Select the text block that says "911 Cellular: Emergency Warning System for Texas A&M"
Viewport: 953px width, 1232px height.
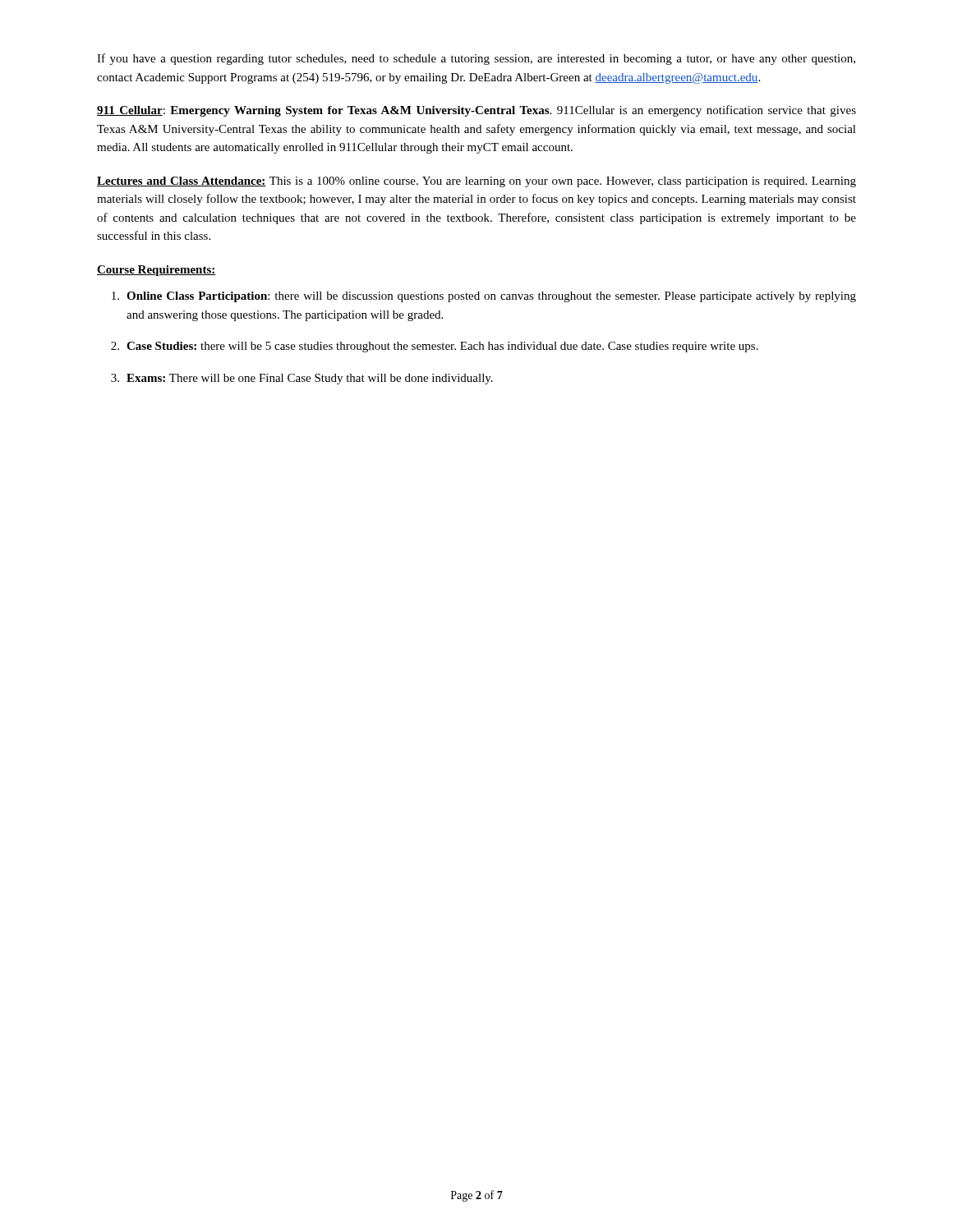click(476, 129)
